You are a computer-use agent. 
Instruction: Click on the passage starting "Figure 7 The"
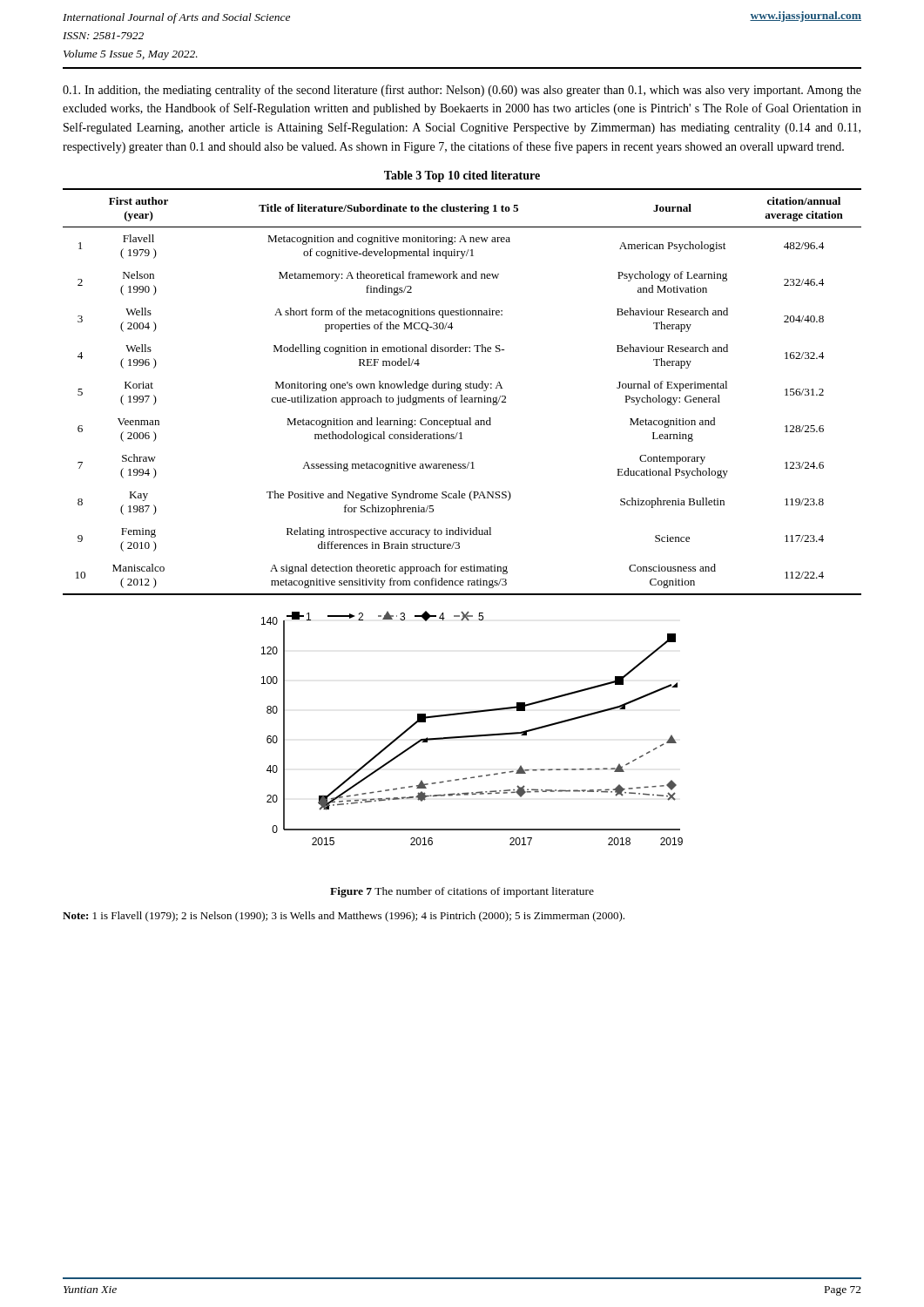tap(462, 890)
